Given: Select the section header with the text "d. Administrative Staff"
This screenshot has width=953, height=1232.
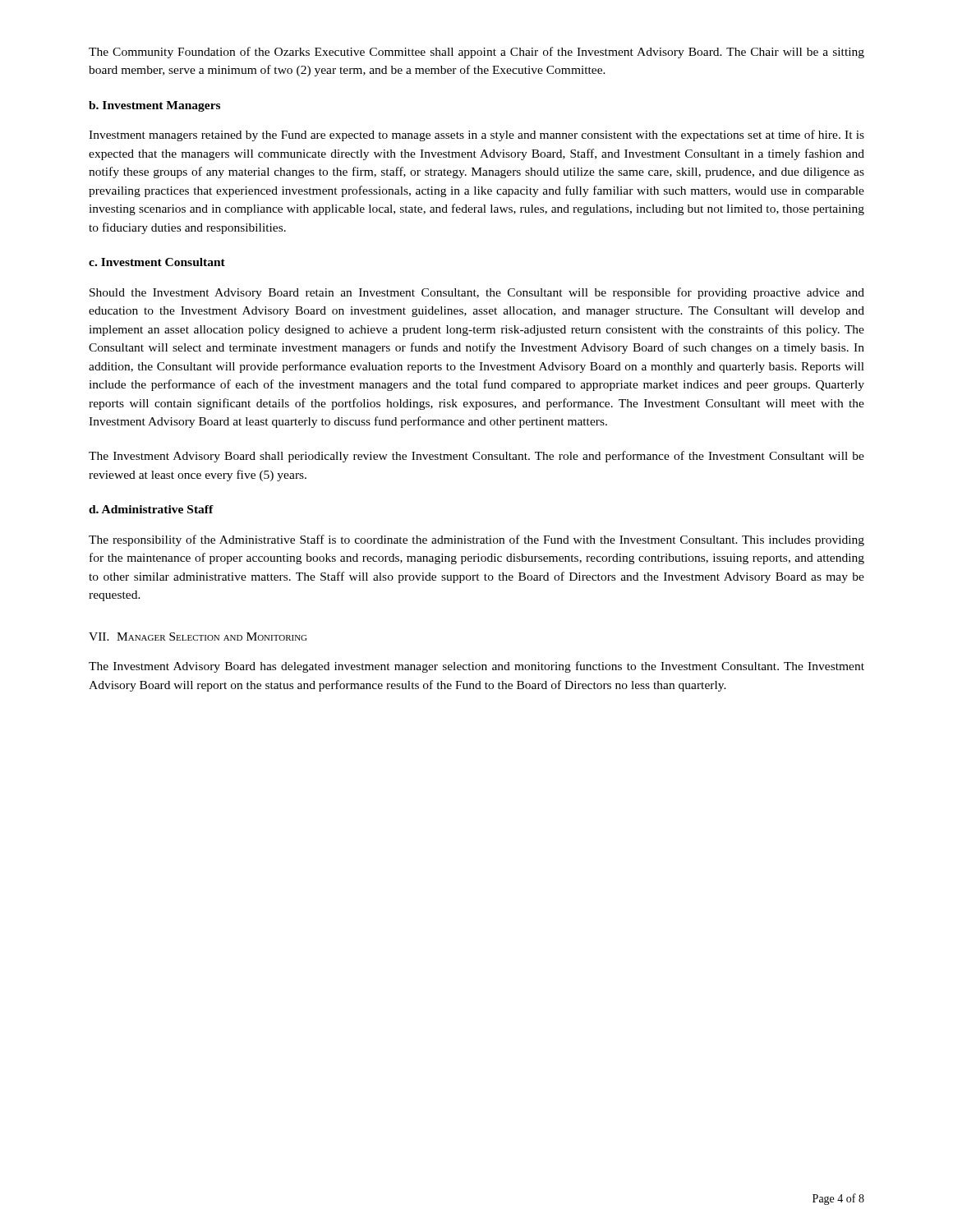Looking at the screenshot, I should click(151, 509).
